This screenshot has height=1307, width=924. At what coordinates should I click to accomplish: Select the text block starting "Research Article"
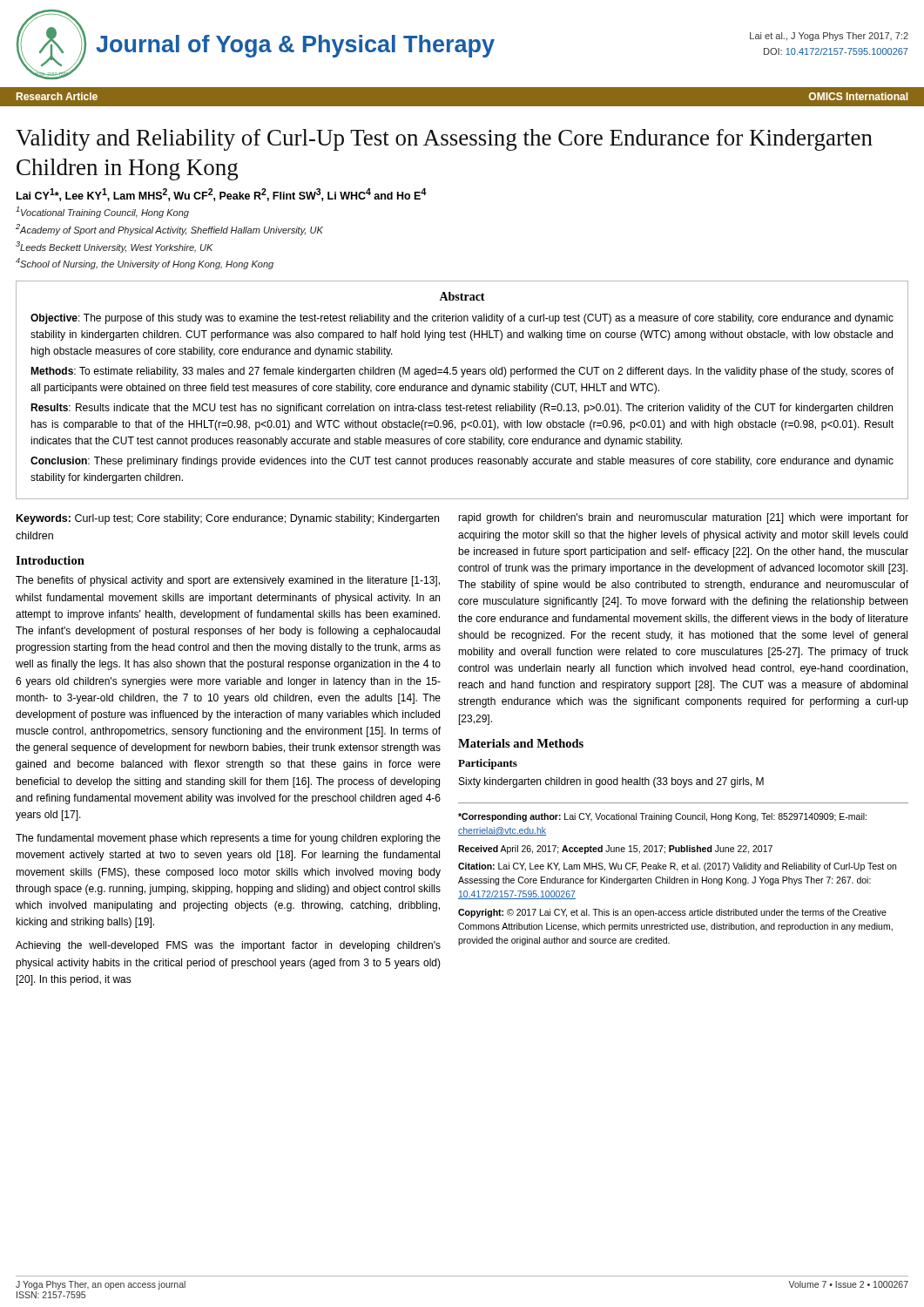pyautogui.click(x=57, y=97)
